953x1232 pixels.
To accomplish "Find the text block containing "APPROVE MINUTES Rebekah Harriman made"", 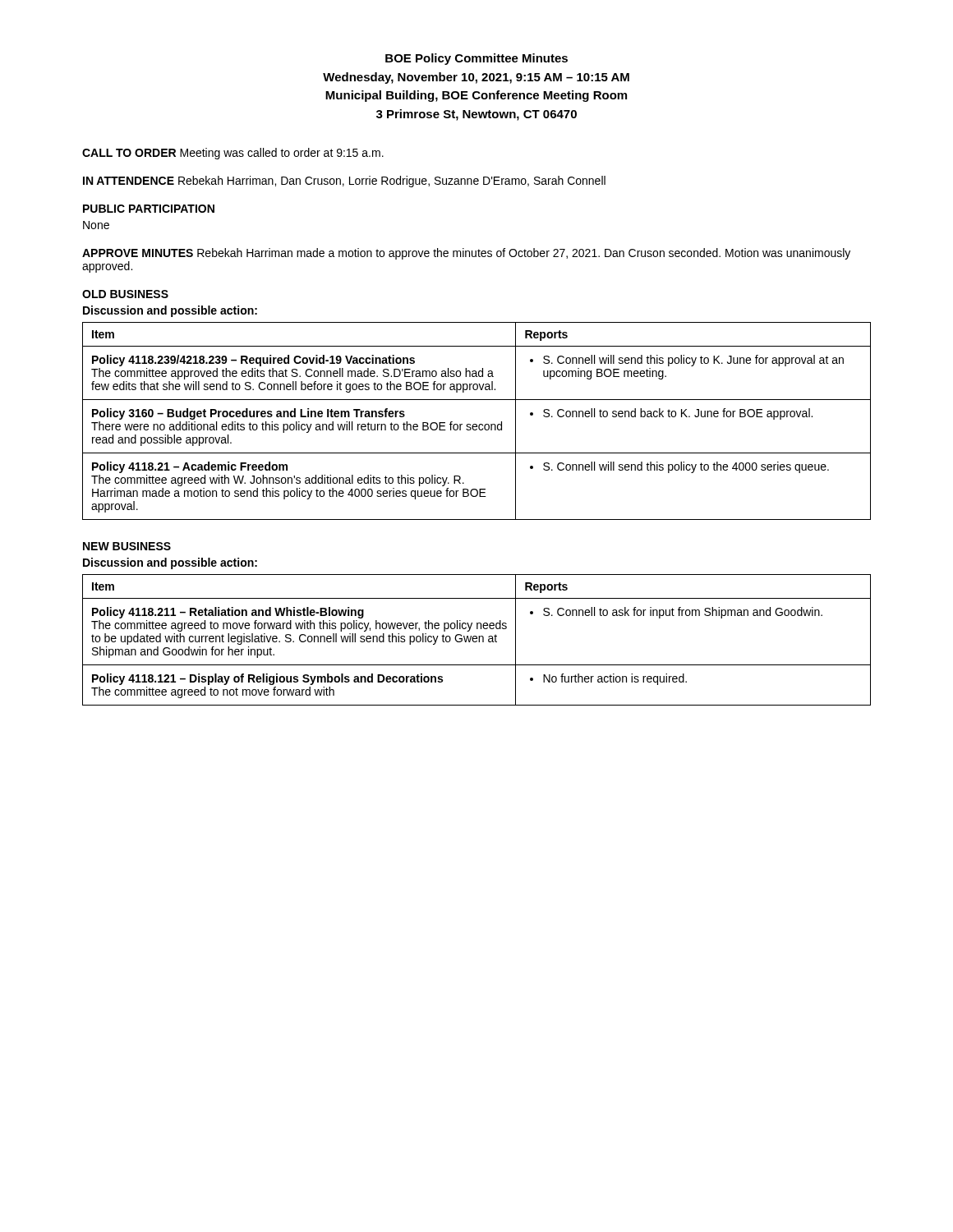I will coord(466,260).
